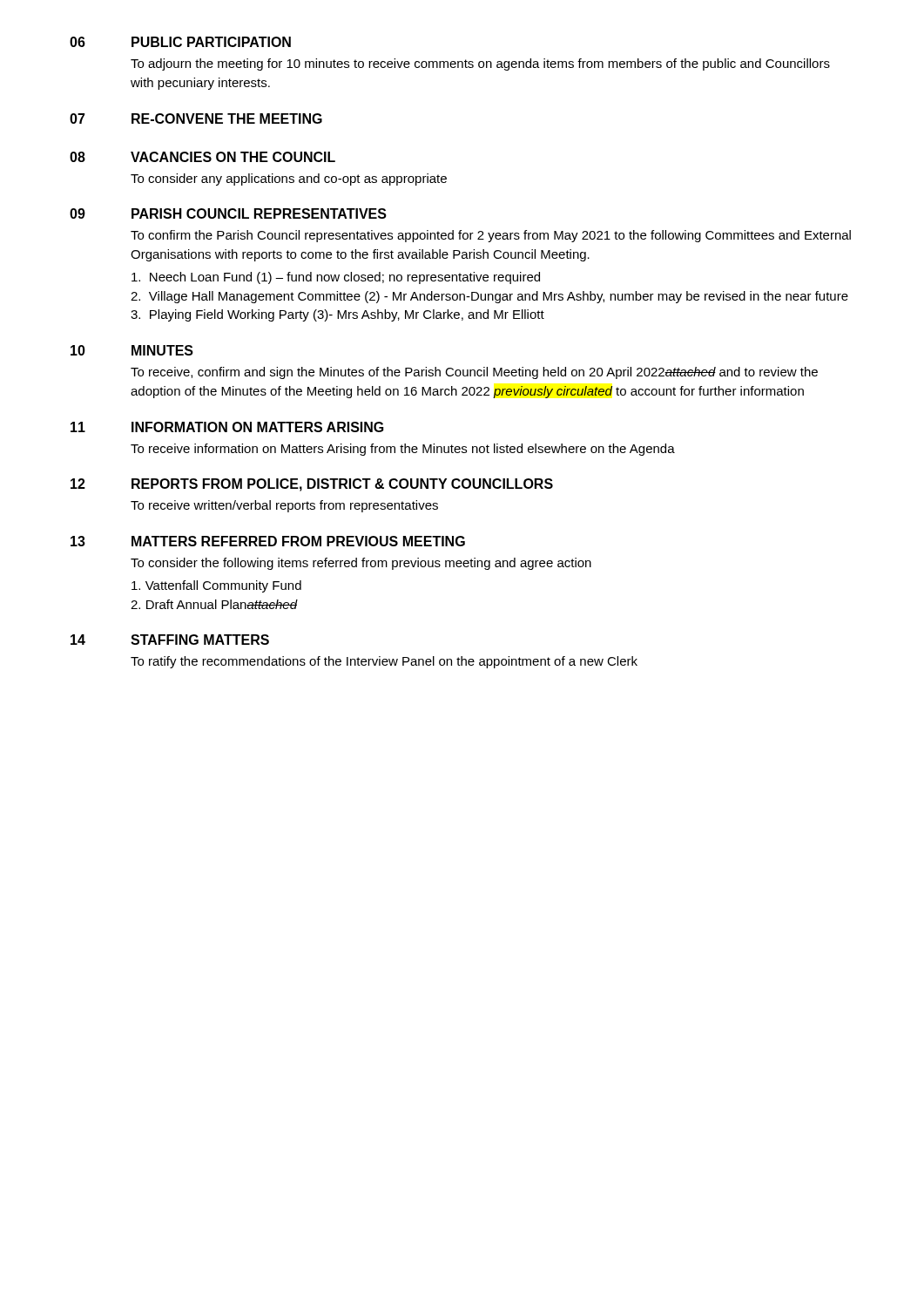
Task: Locate the block of text that opens with "To receive, confirm and sign the"
Action: click(x=474, y=381)
